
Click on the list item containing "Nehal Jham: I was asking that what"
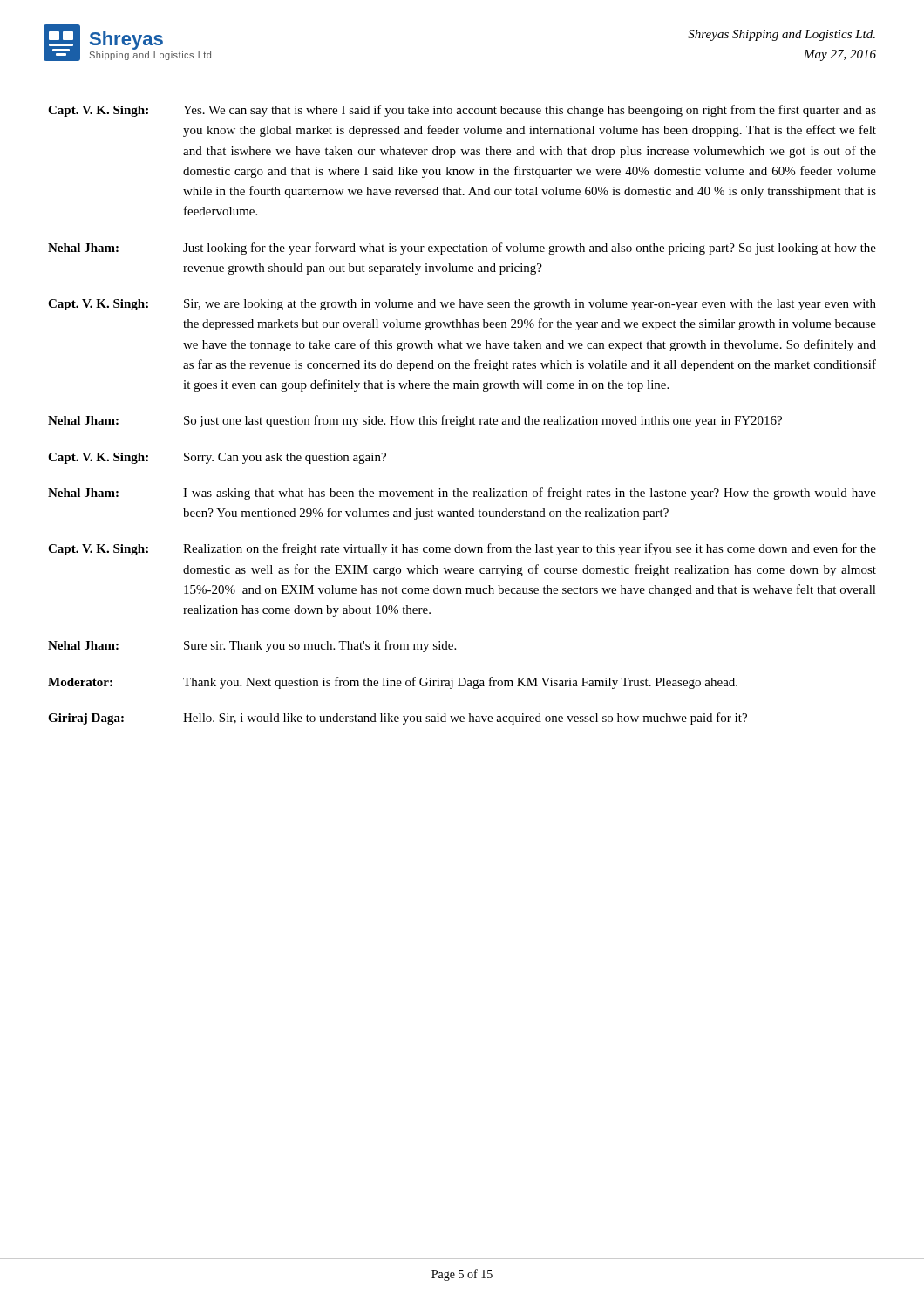pyautogui.click(x=462, y=503)
